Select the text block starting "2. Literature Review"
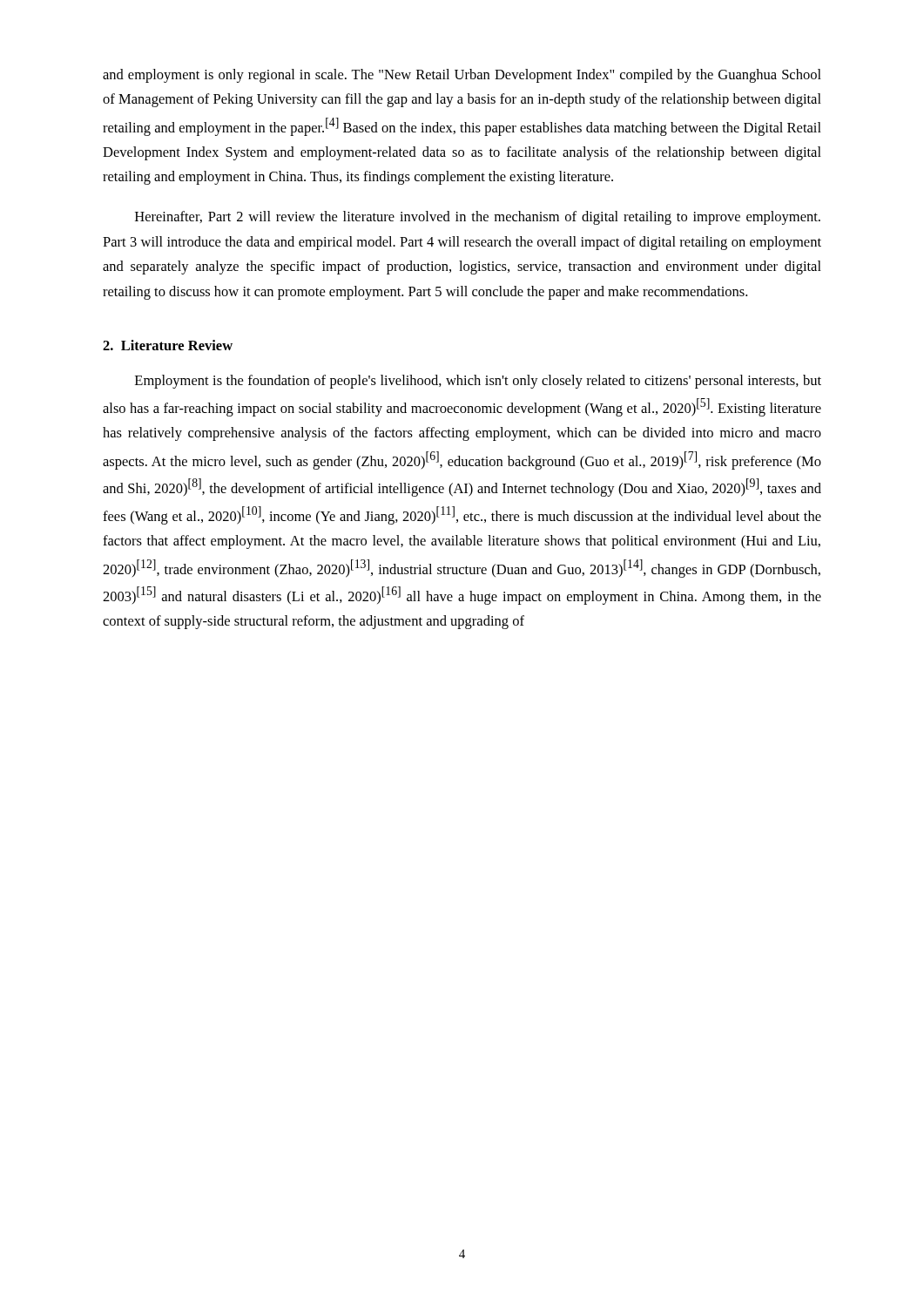Screen dimensions: 1307x924 (168, 345)
